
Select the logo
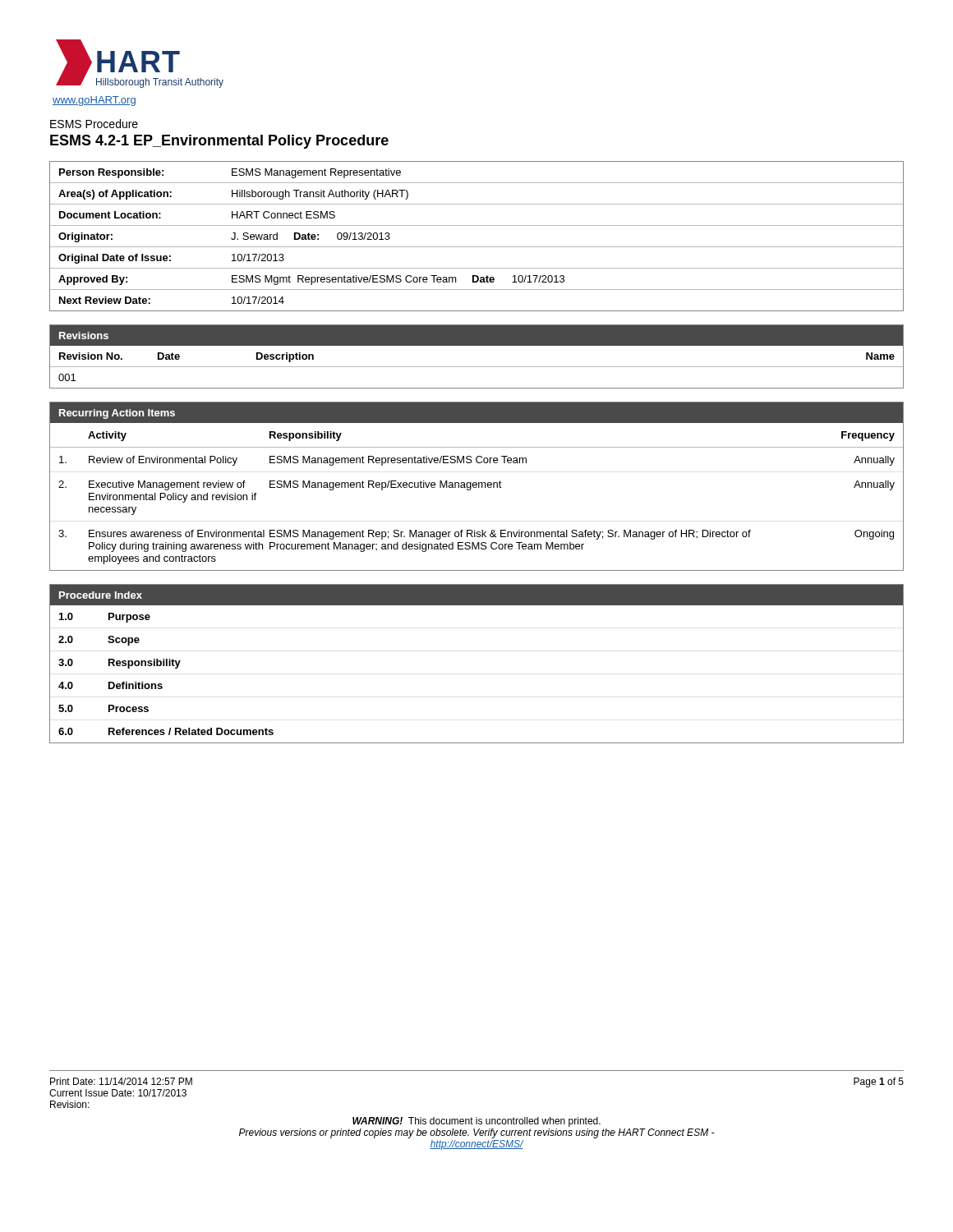coord(476,69)
